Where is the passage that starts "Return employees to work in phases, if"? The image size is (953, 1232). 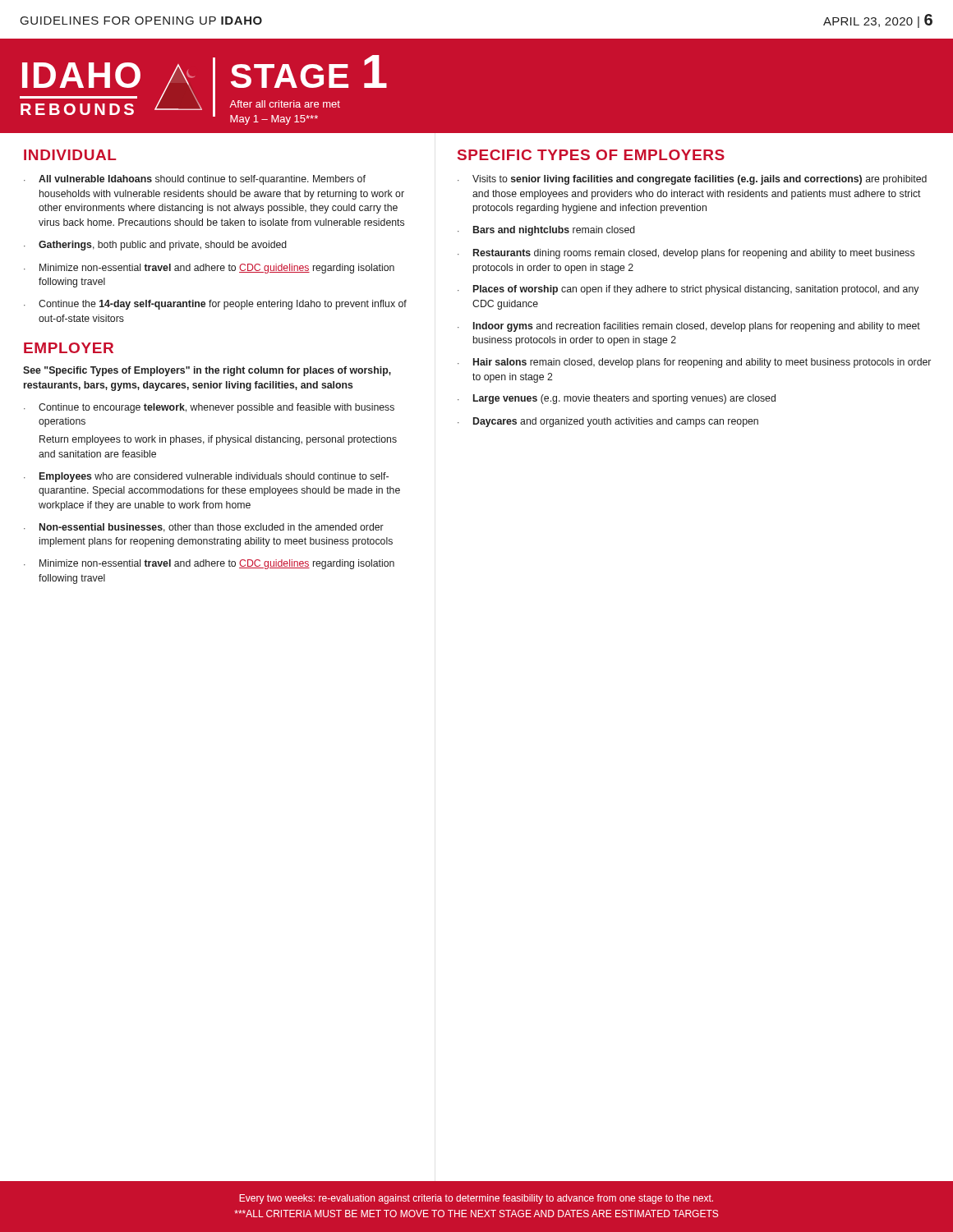(218, 447)
